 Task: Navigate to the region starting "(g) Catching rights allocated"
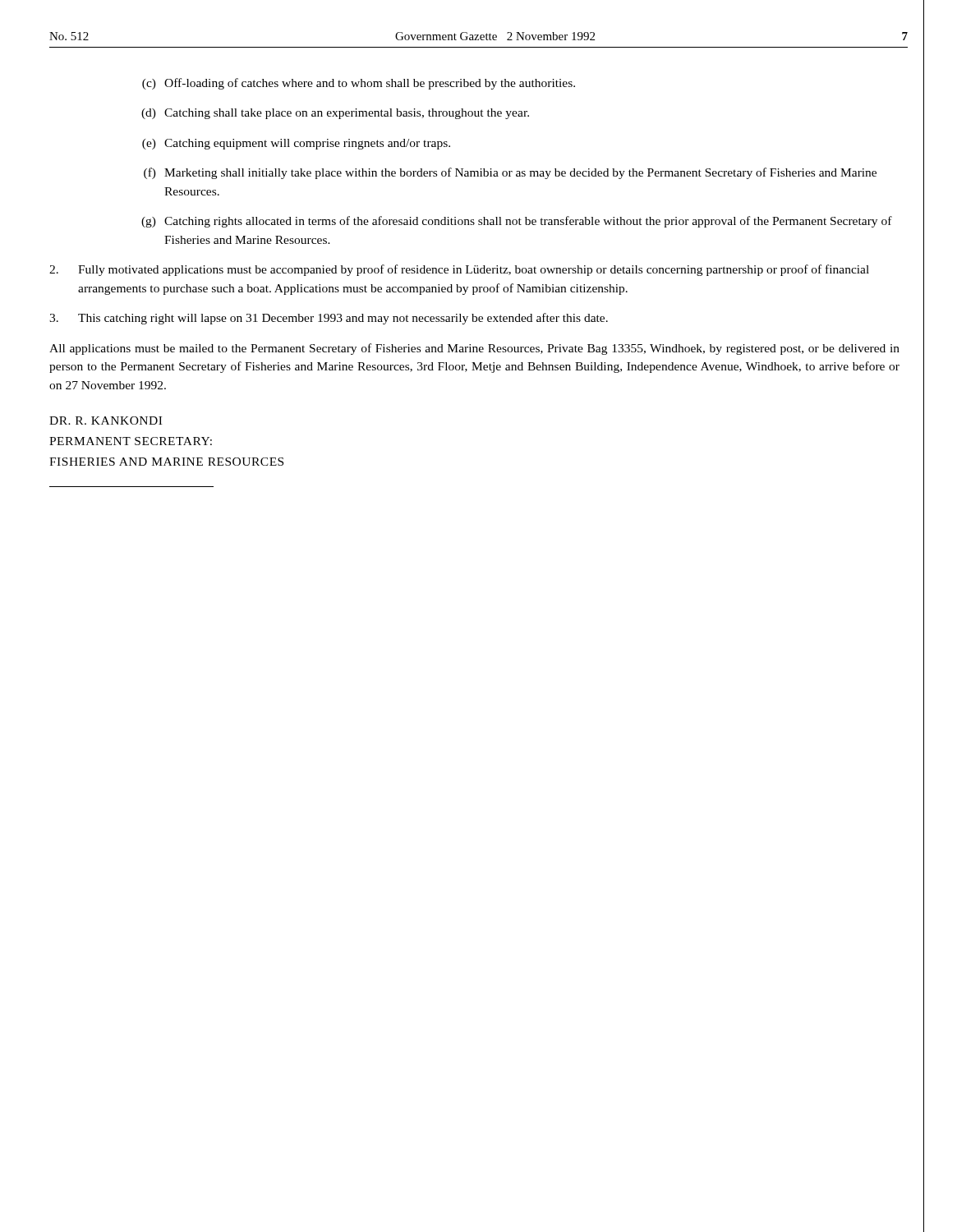pyautogui.click(x=474, y=231)
